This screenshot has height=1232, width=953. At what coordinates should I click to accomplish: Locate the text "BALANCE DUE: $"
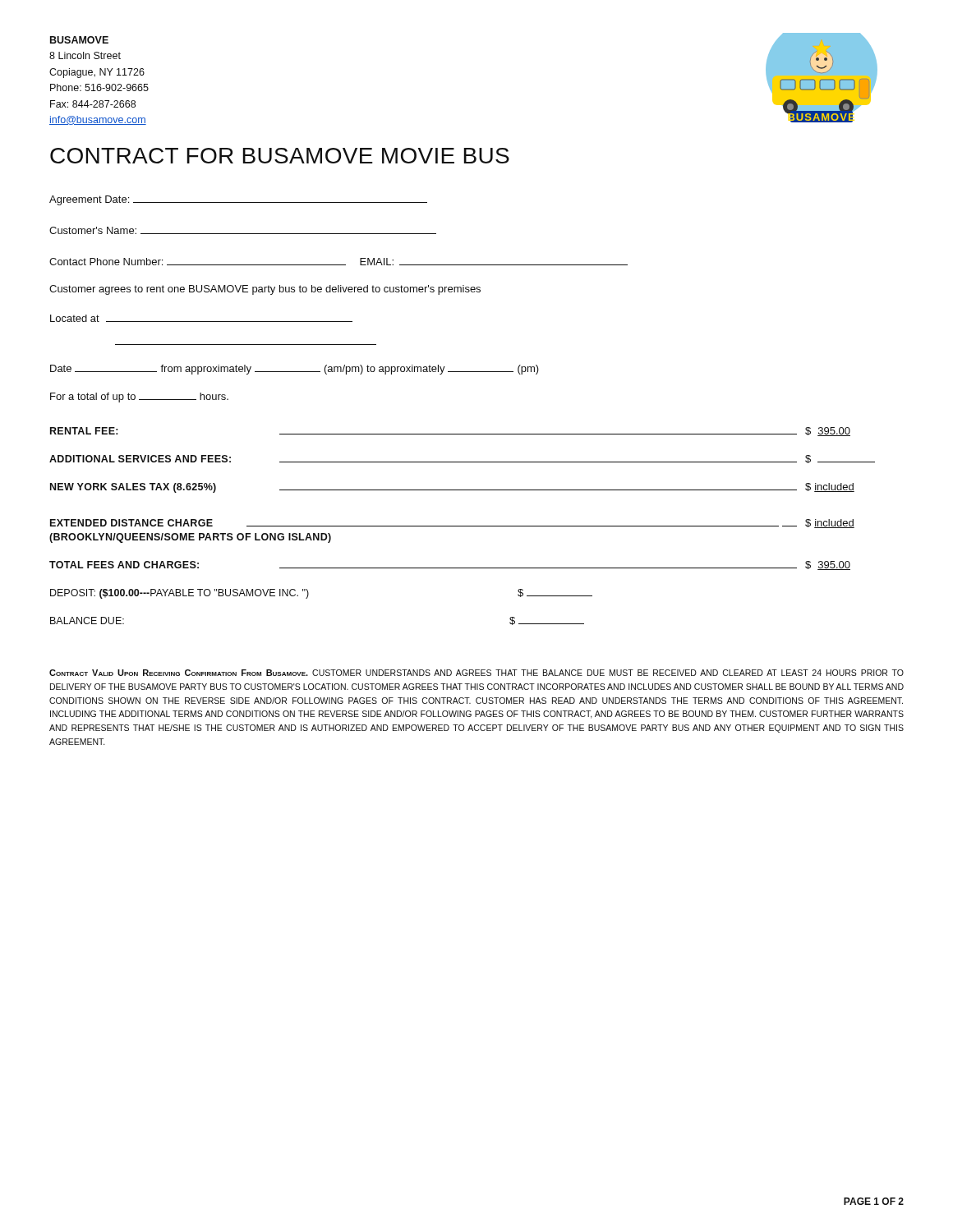[x=85, y=622]
